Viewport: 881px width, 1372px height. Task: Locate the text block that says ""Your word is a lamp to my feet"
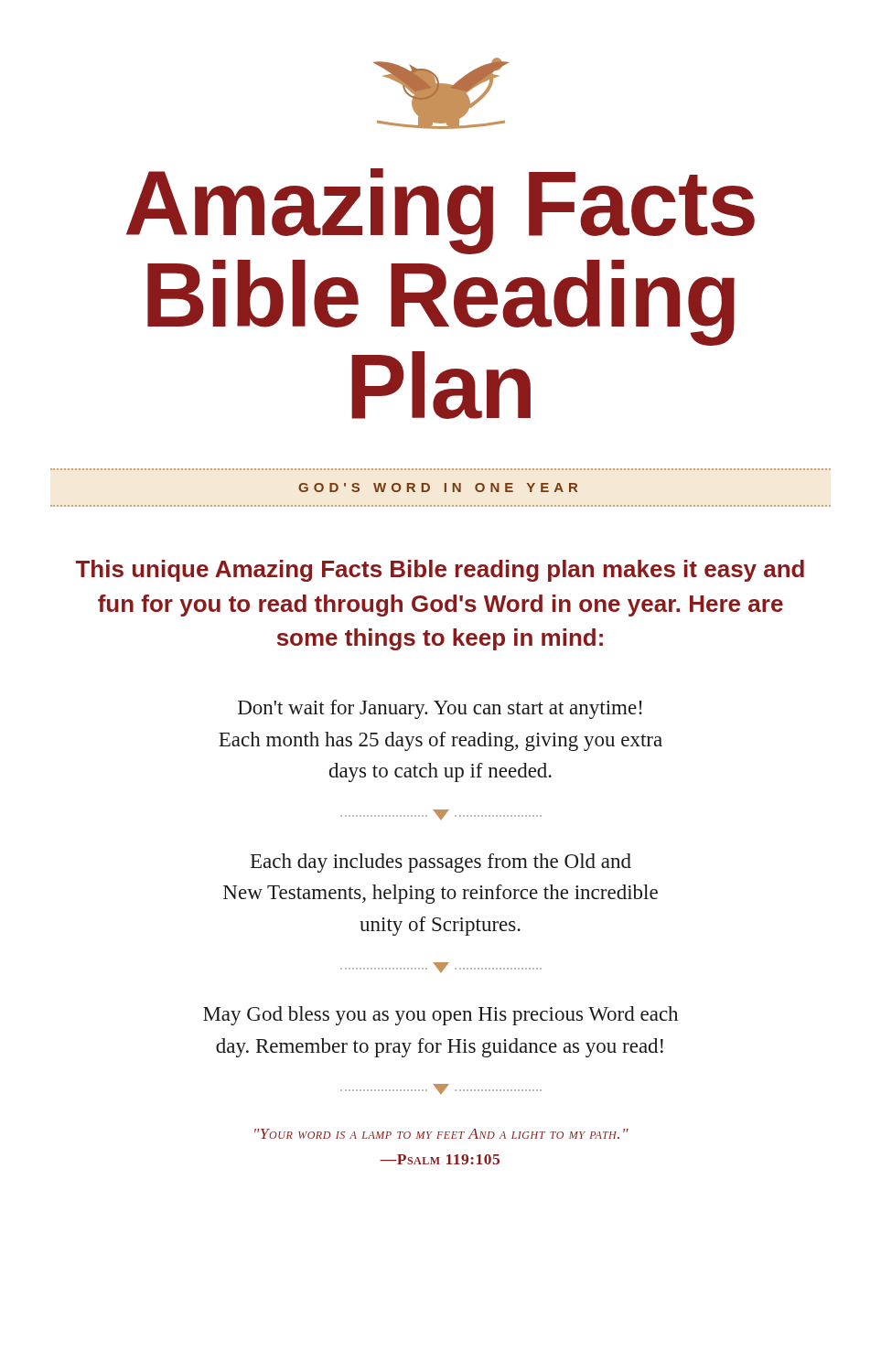(440, 1146)
